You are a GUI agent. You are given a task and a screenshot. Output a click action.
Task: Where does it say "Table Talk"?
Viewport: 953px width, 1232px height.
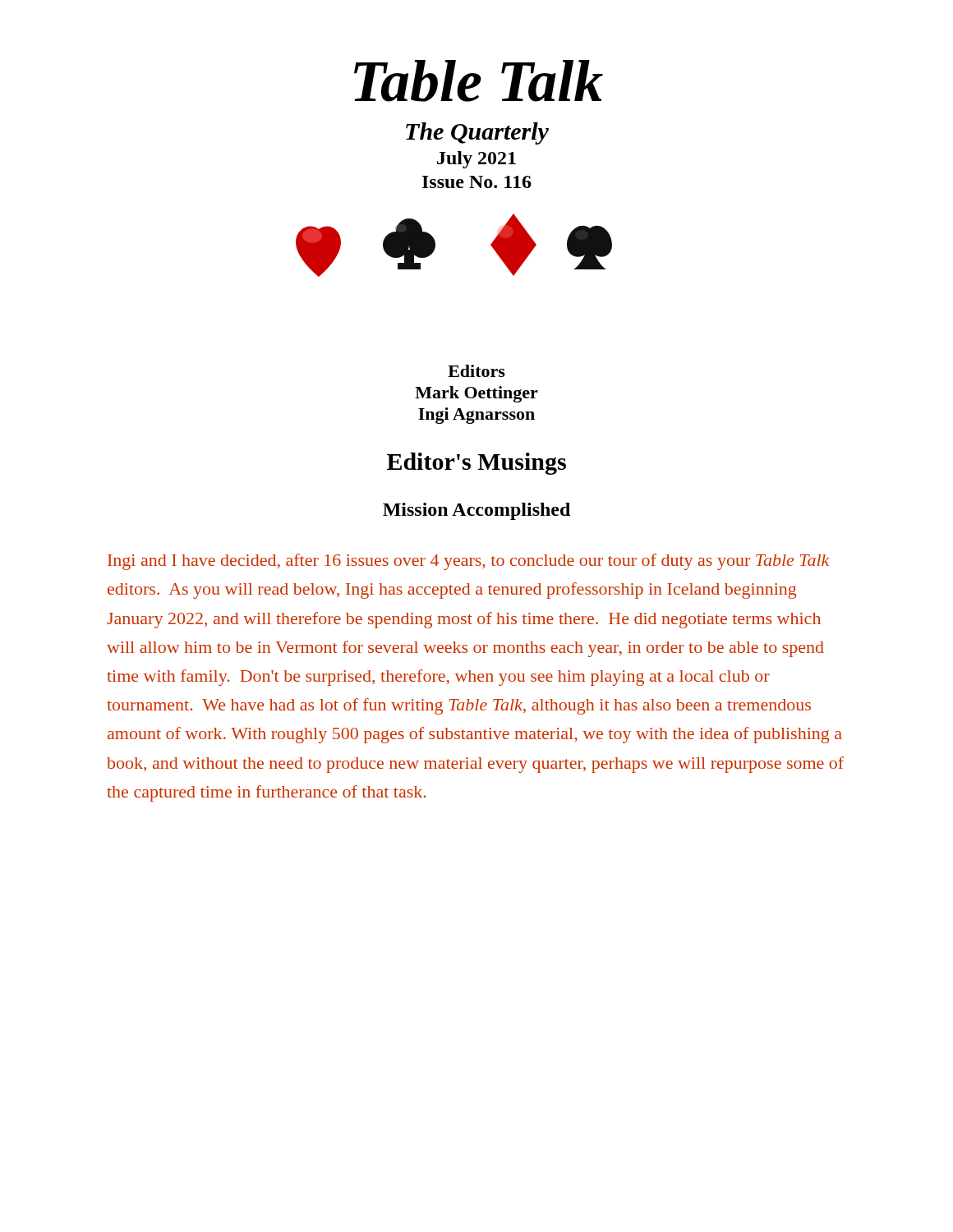tap(476, 82)
